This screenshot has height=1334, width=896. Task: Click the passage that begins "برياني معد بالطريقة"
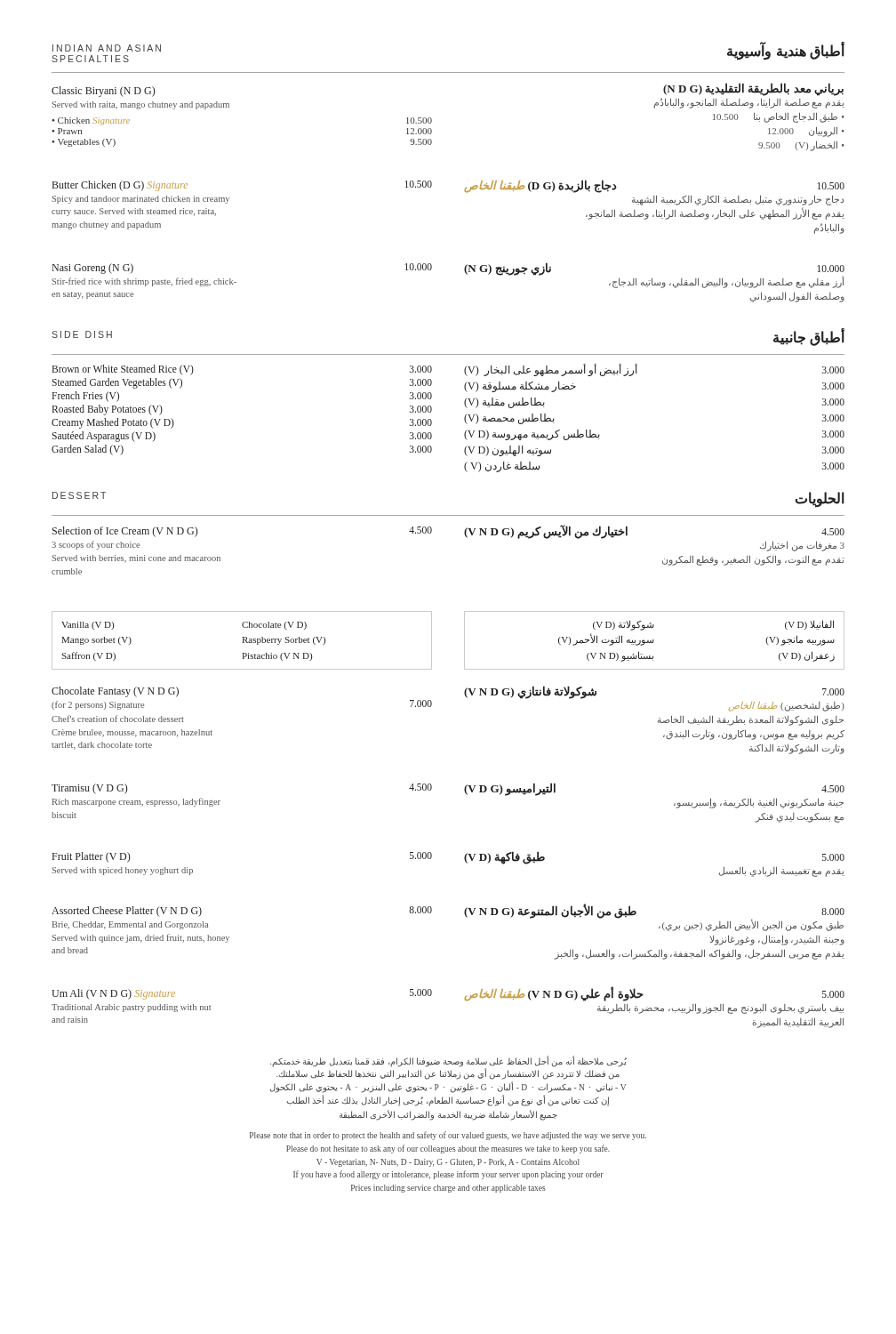coord(654,117)
